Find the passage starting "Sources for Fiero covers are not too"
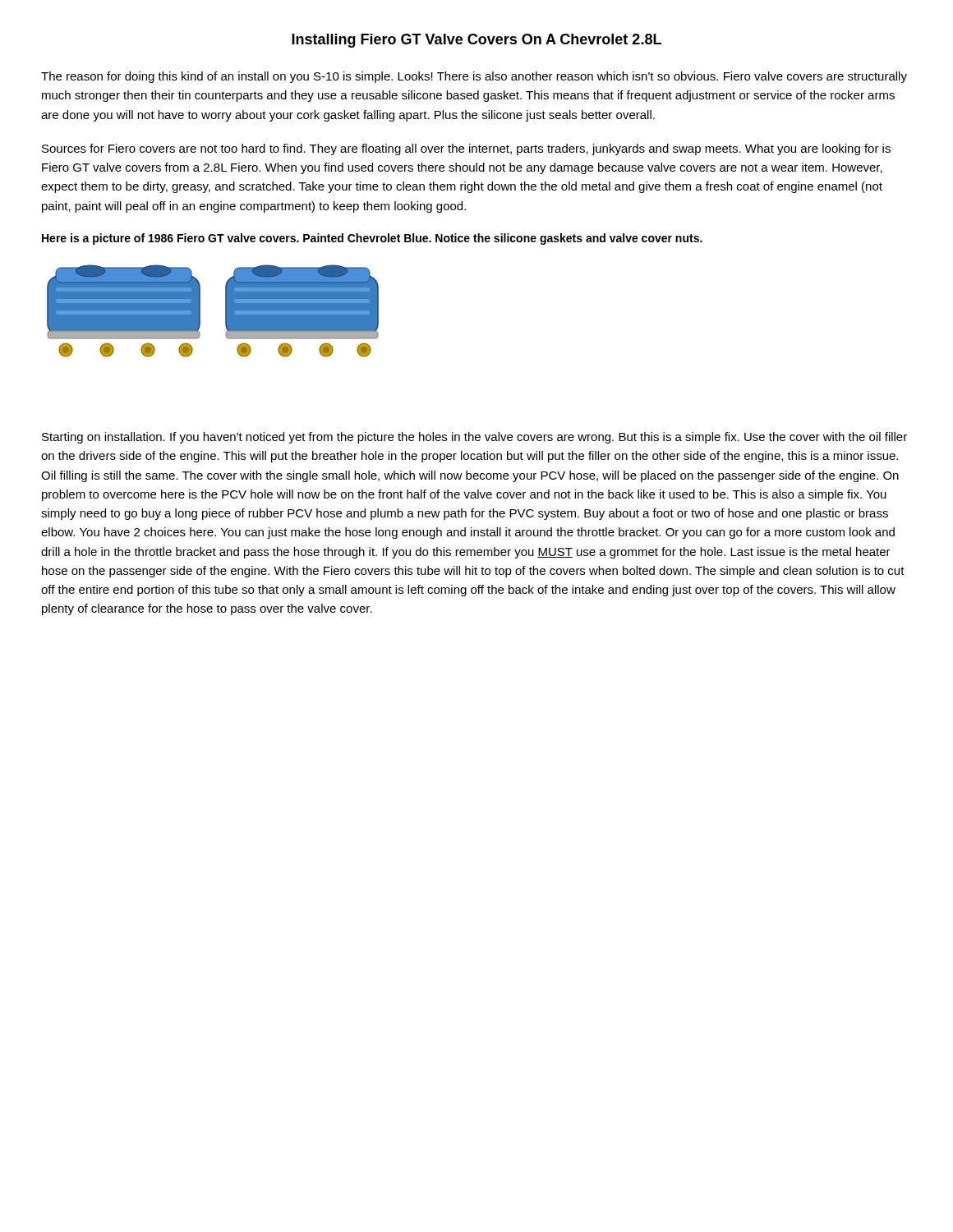Viewport: 953px width, 1232px height. 466,177
